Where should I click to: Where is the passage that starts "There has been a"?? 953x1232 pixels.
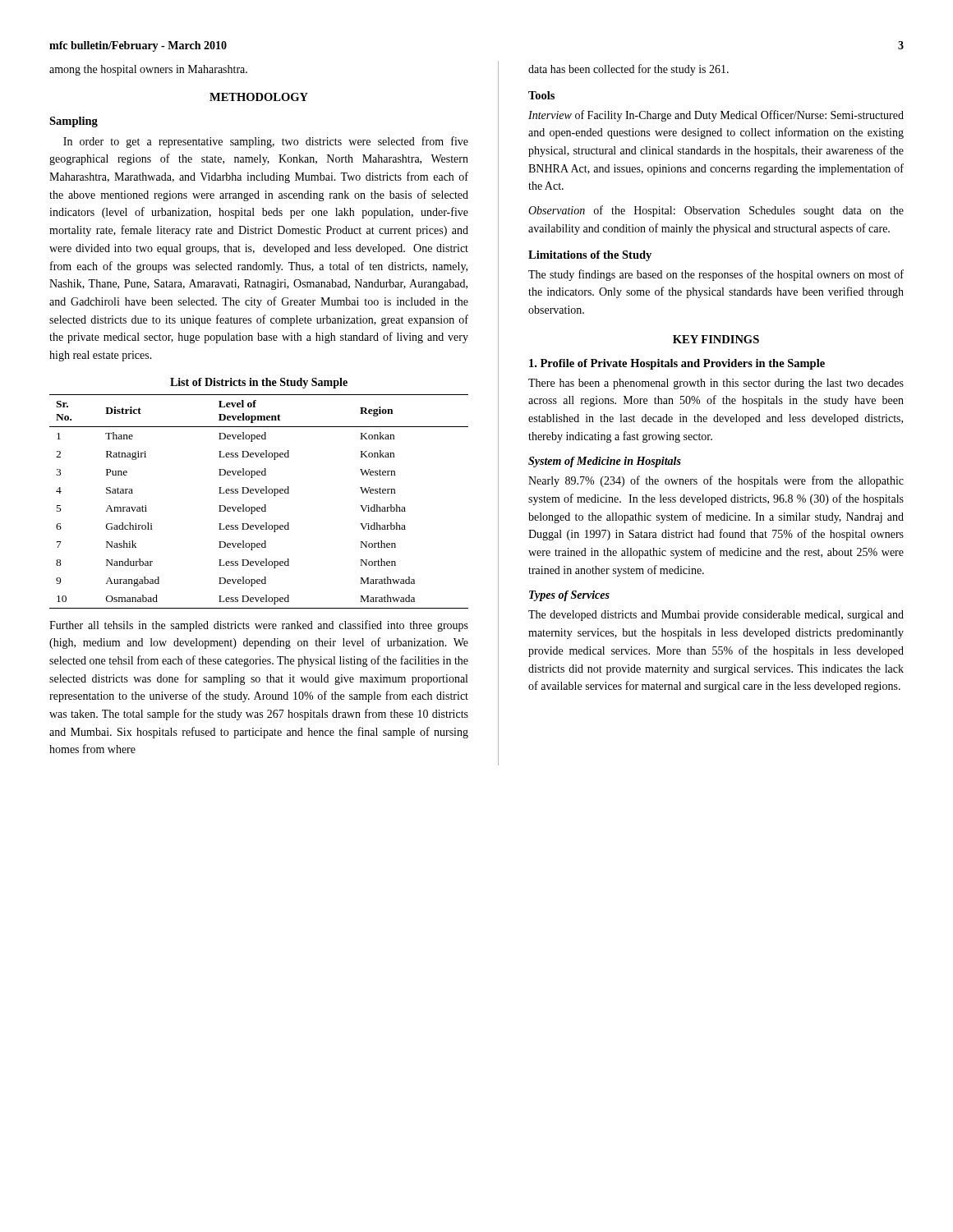pos(716,410)
